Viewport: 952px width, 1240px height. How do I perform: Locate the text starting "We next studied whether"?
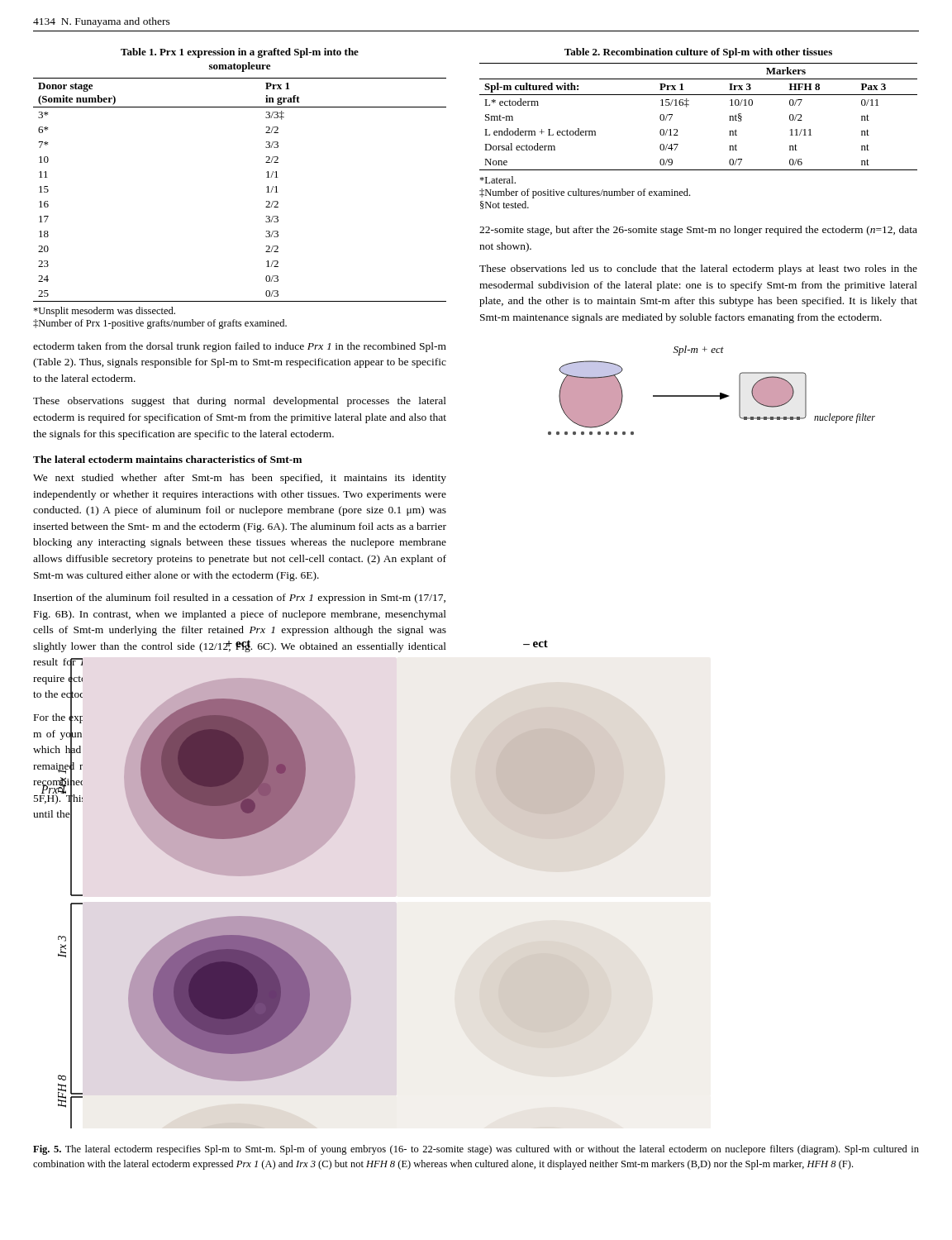point(240,526)
